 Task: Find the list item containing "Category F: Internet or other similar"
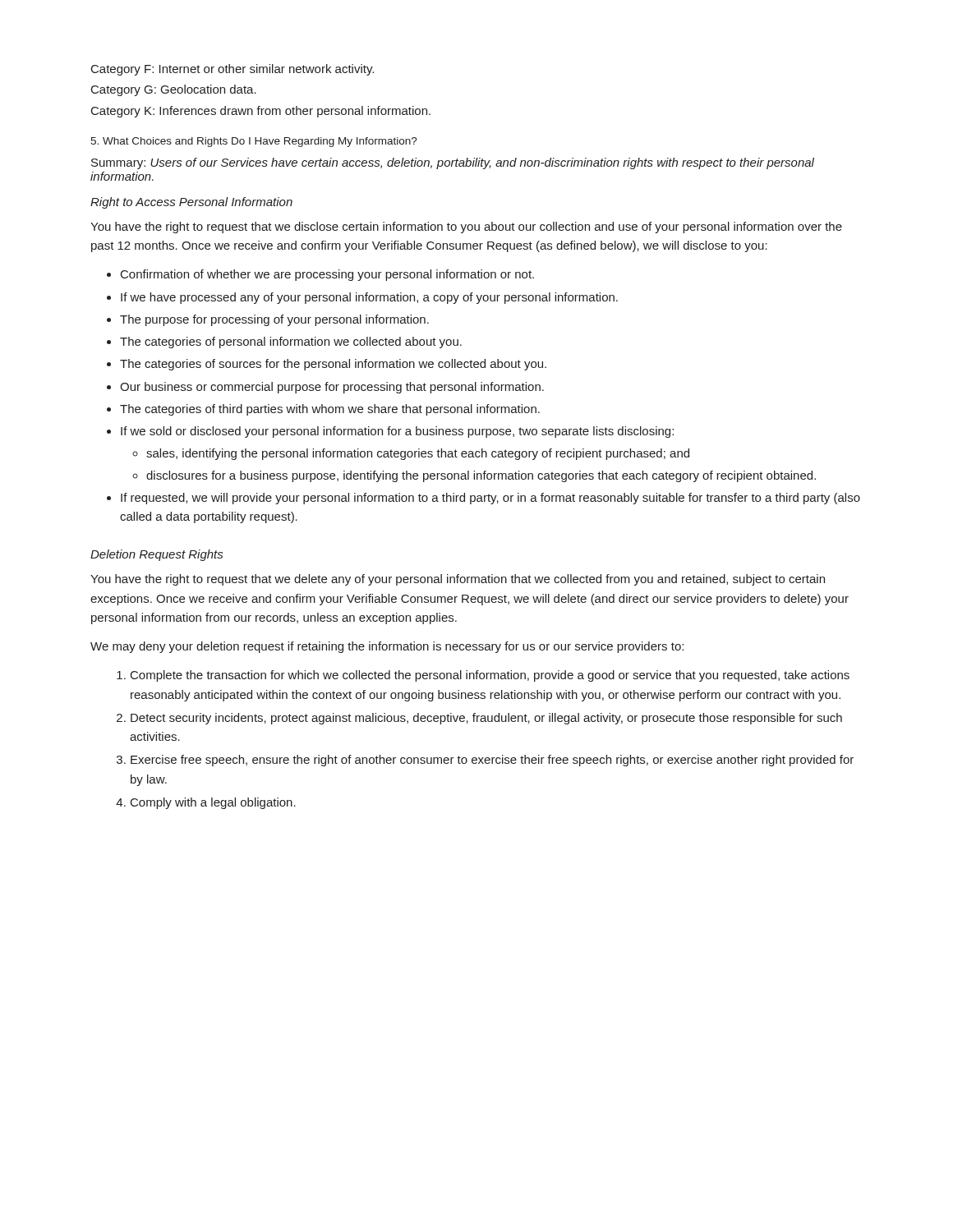point(233,69)
